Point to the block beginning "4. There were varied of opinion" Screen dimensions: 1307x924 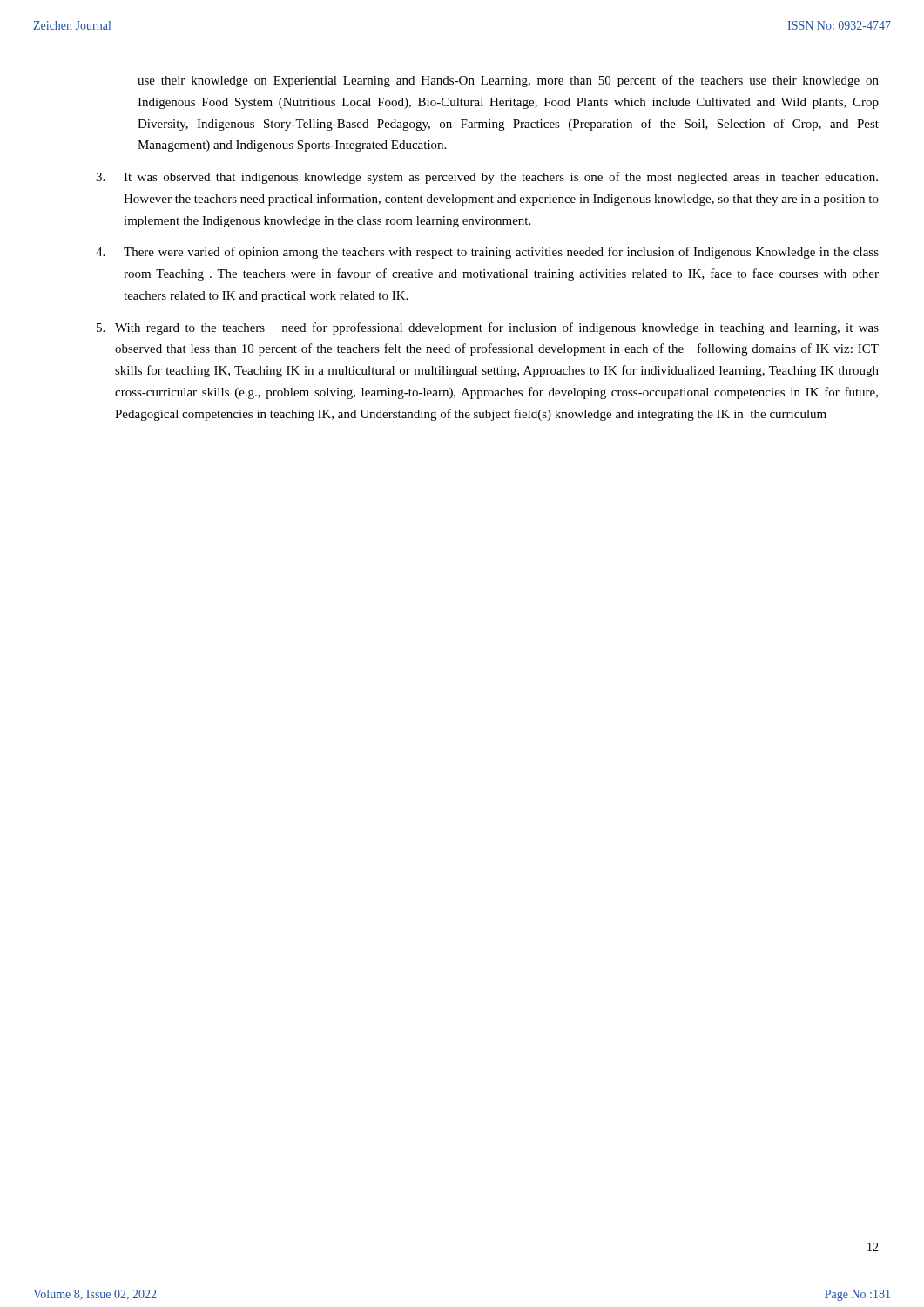click(x=487, y=274)
